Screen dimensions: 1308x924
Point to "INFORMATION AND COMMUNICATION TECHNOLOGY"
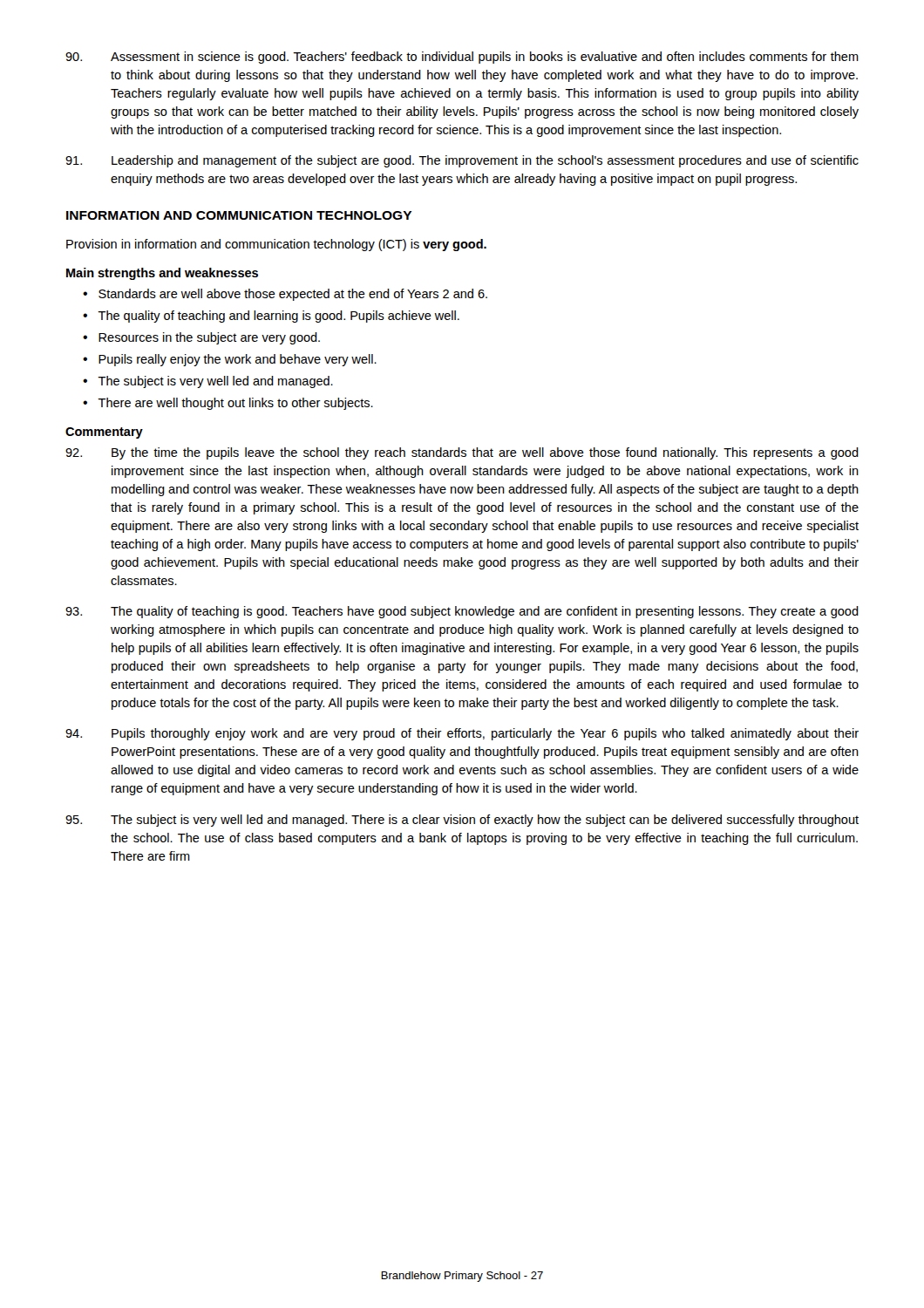tap(239, 215)
